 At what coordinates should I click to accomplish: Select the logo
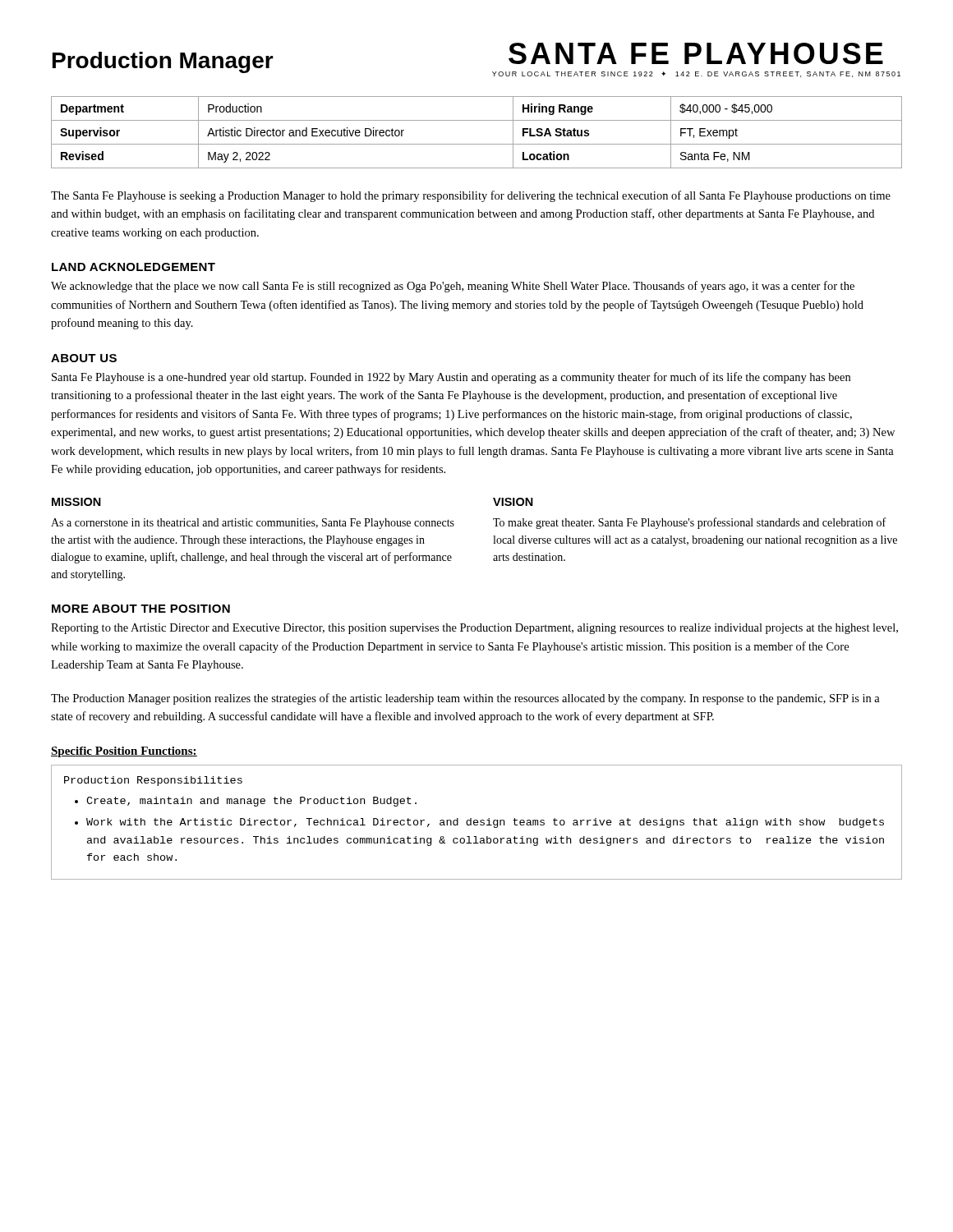coord(697,59)
